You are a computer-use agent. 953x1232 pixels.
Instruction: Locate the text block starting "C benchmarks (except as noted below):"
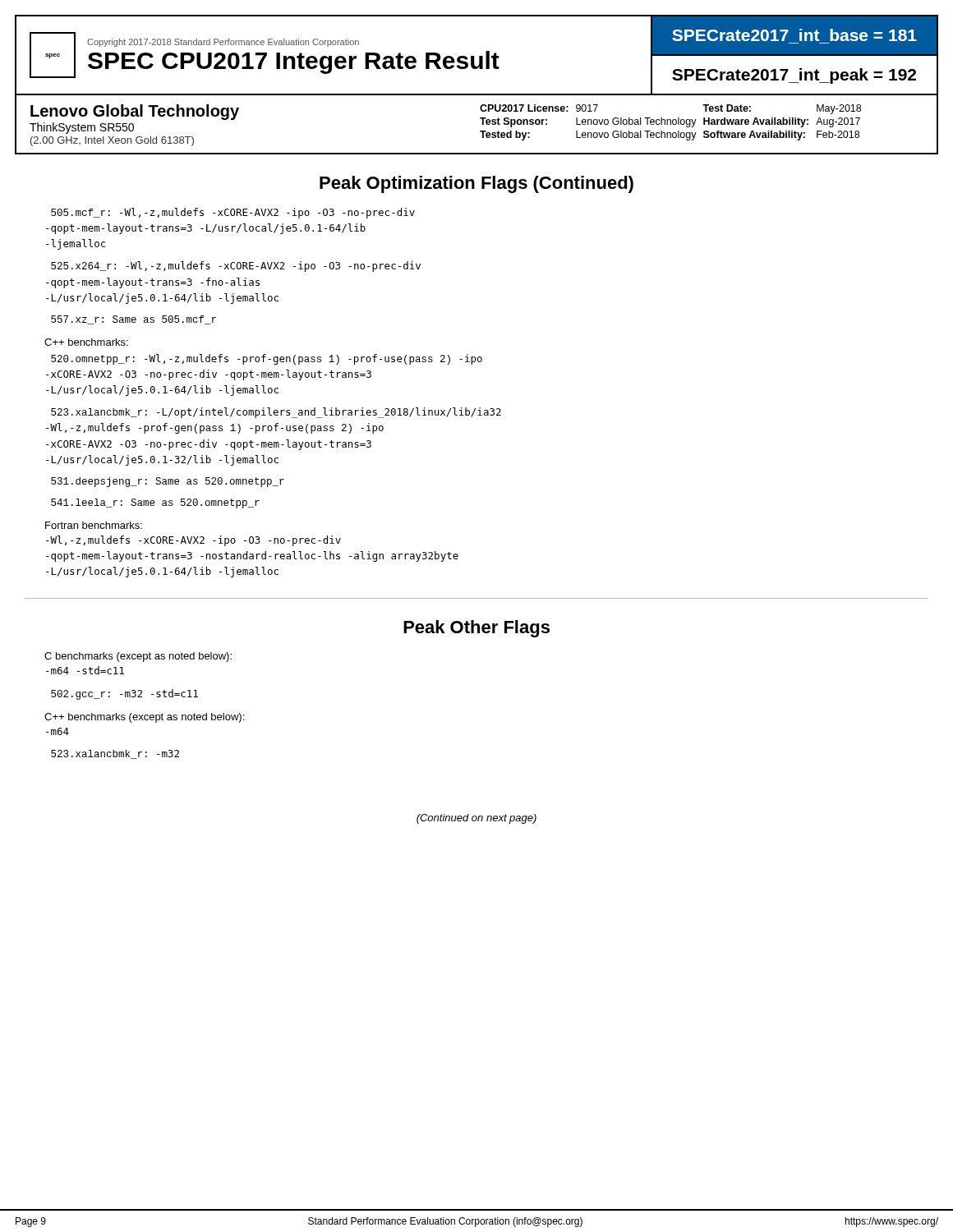138,656
